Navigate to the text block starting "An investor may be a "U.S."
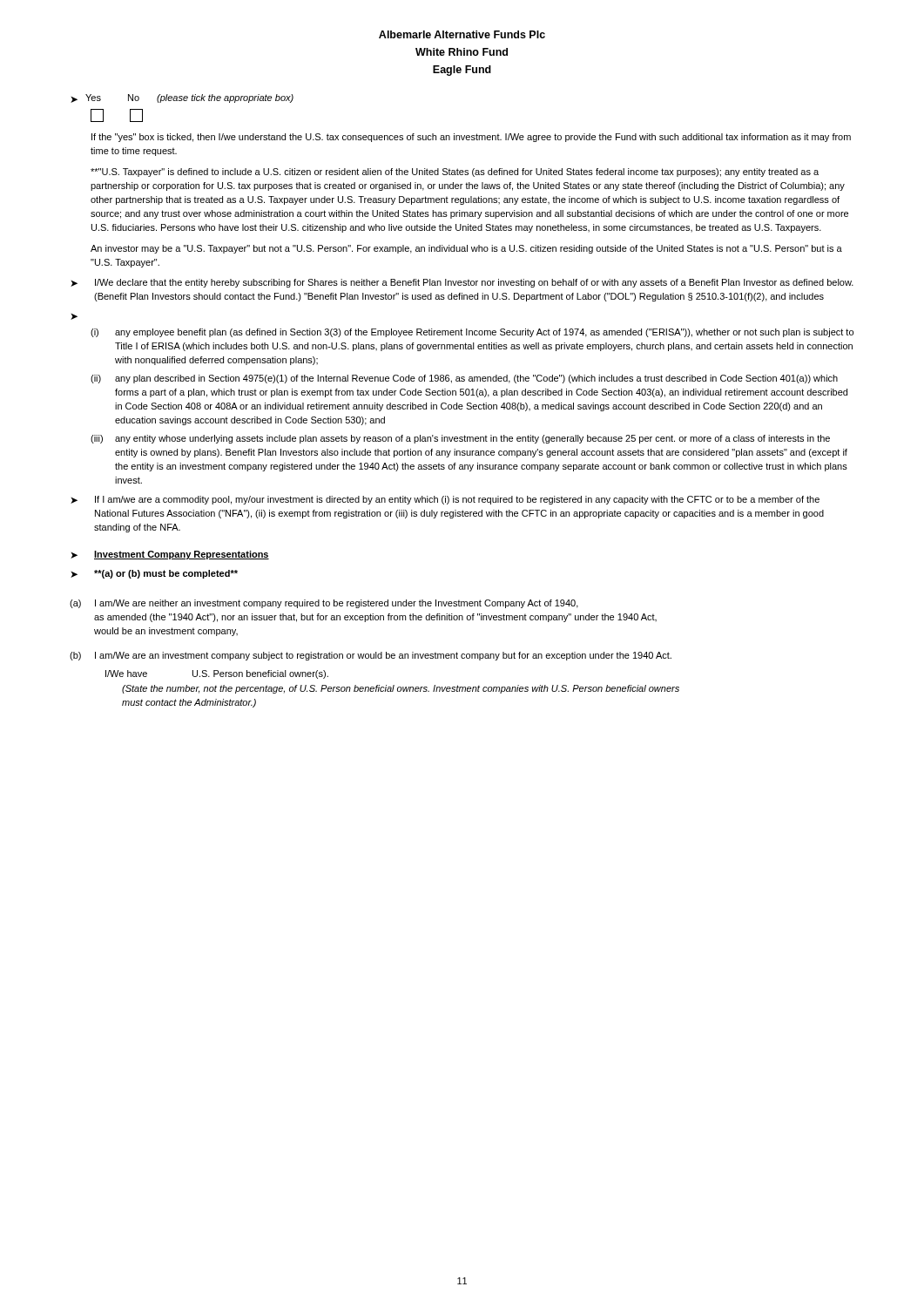Screen dimensions: 1307x924 466,255
